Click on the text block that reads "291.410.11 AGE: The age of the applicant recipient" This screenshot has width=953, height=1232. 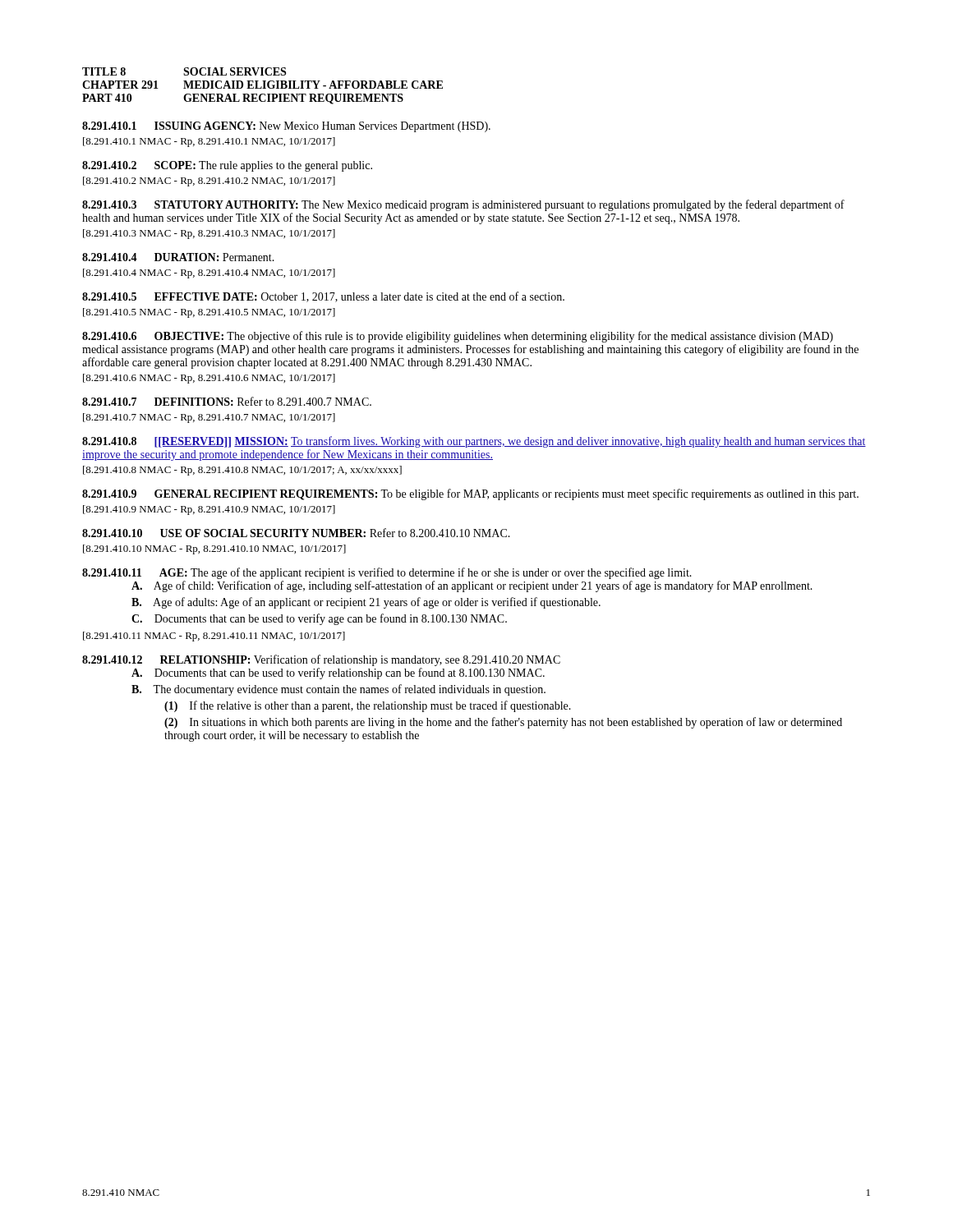[476, 604]
